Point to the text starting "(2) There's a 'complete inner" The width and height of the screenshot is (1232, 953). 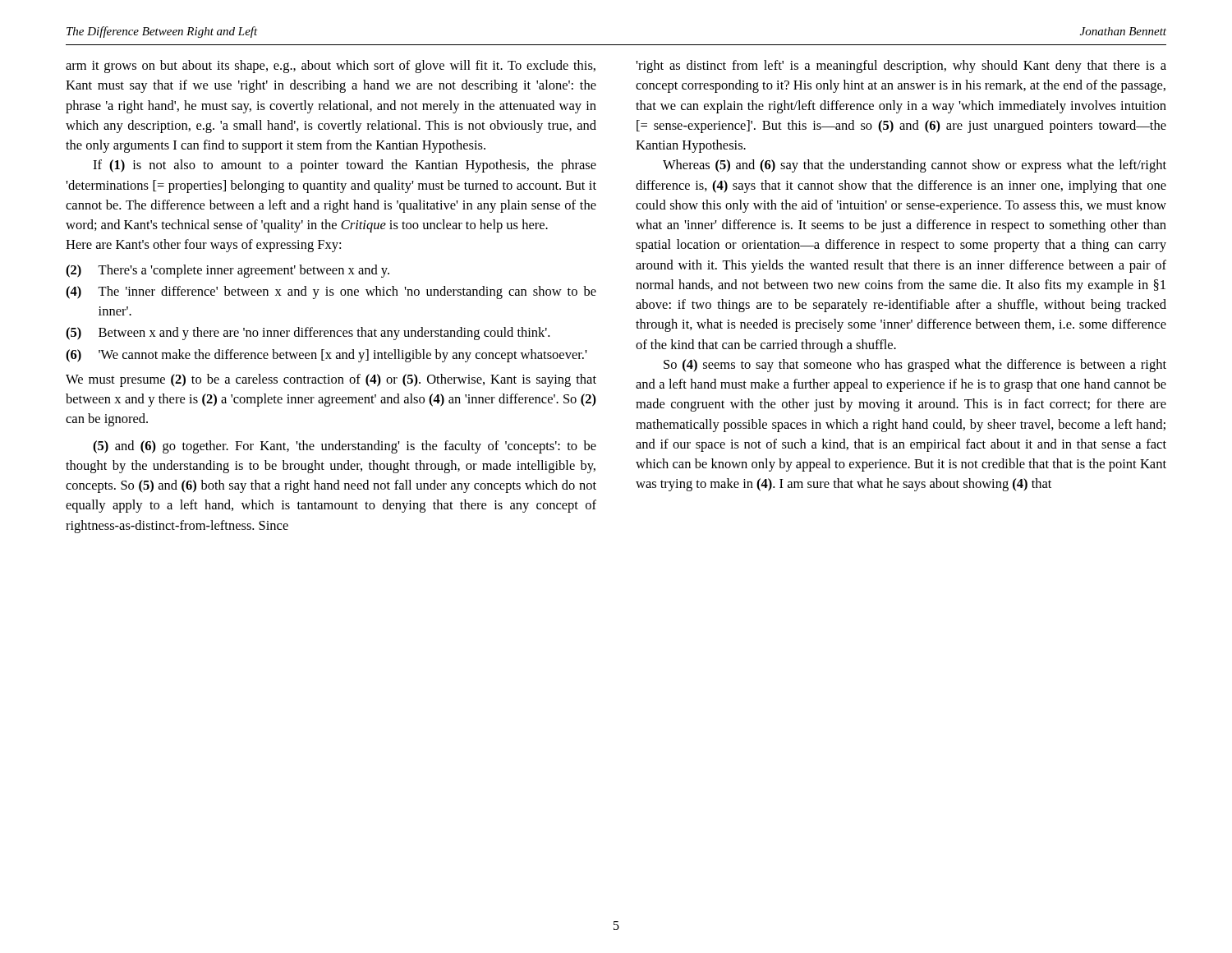click(x=331, y=270)
